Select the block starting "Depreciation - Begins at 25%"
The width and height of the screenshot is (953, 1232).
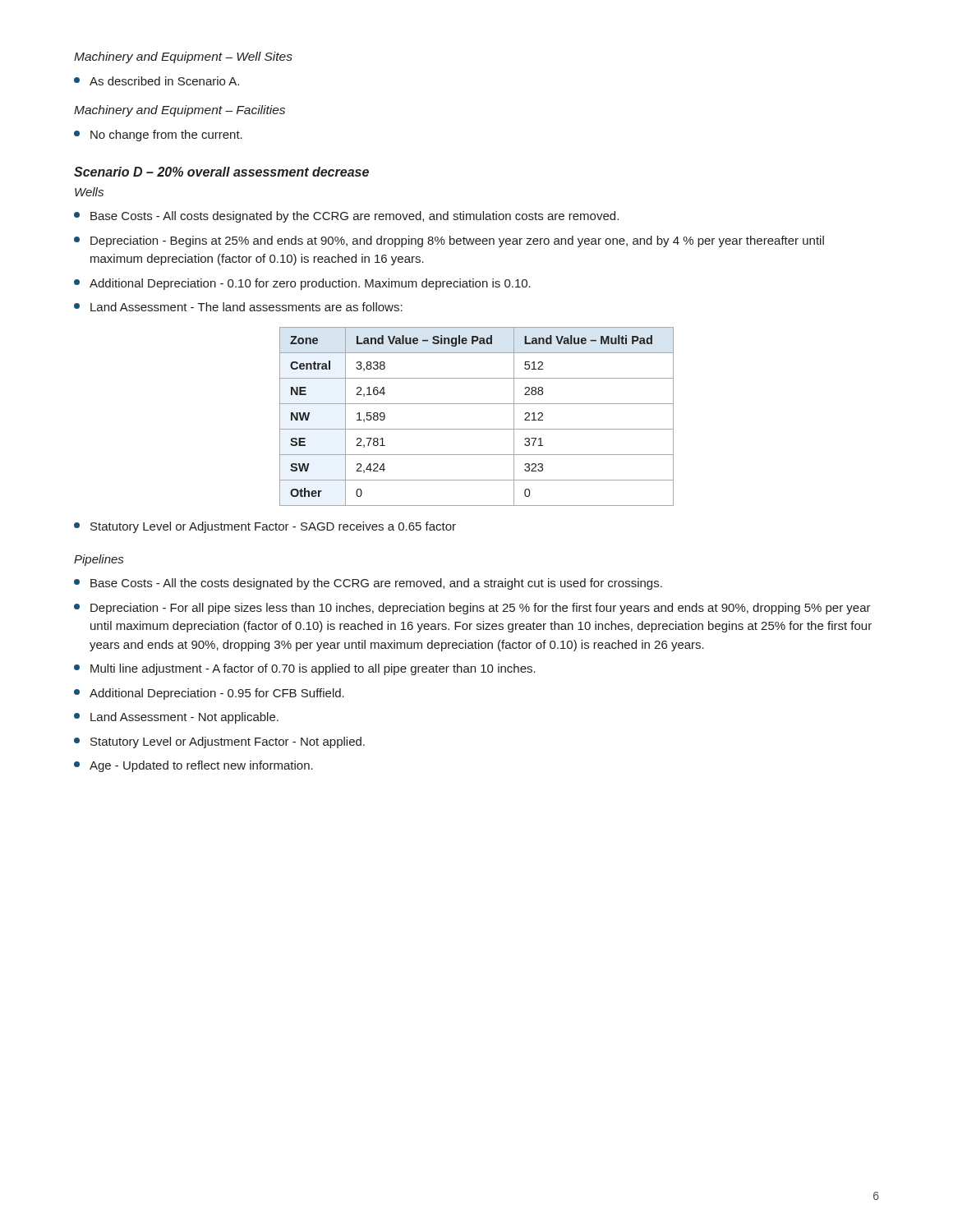pyautogui.click(x=476, y=250)
